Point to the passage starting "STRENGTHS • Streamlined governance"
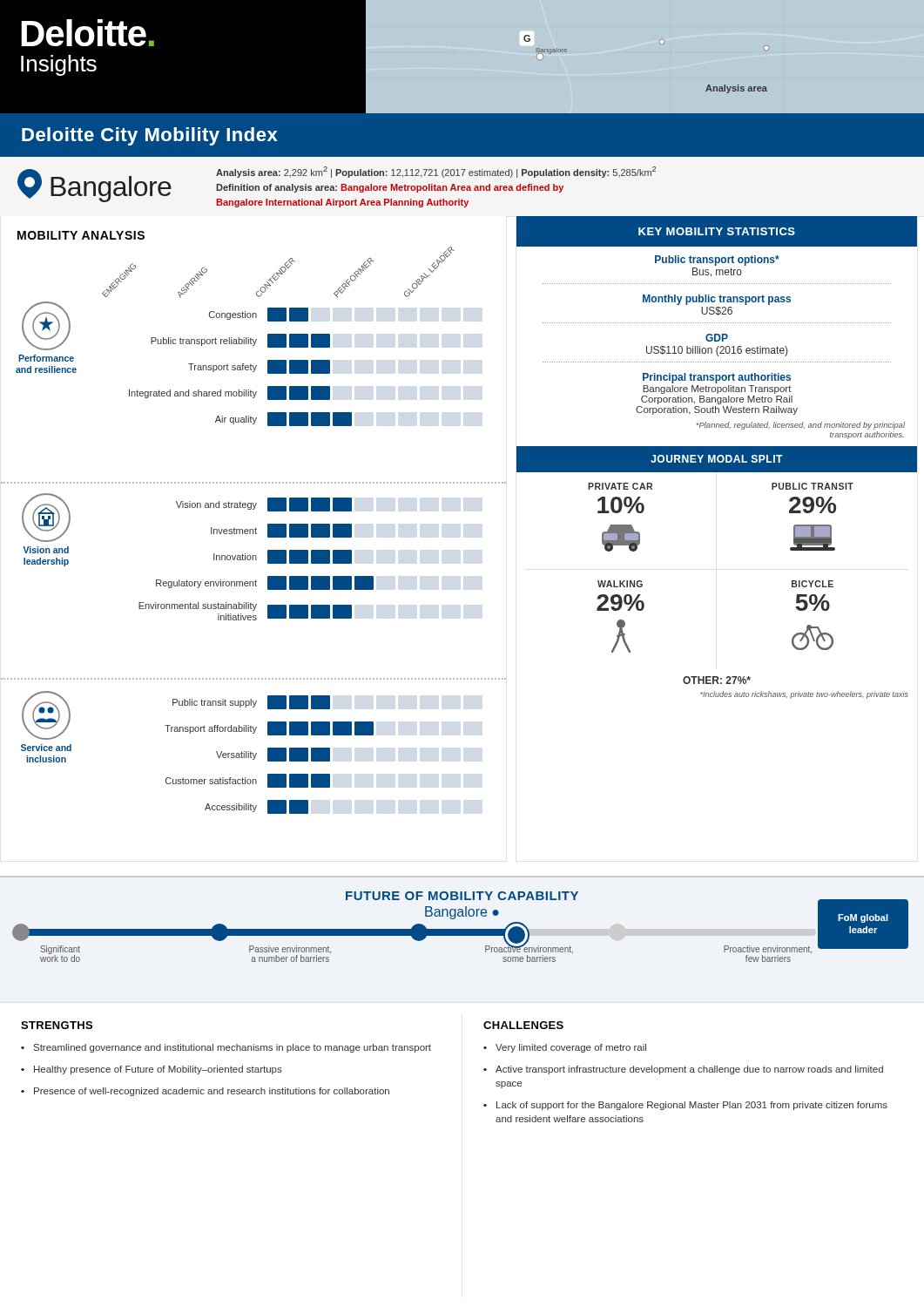Viewport: 924px width, 1307px height. pyautogui.click(x=231, y=1058)
